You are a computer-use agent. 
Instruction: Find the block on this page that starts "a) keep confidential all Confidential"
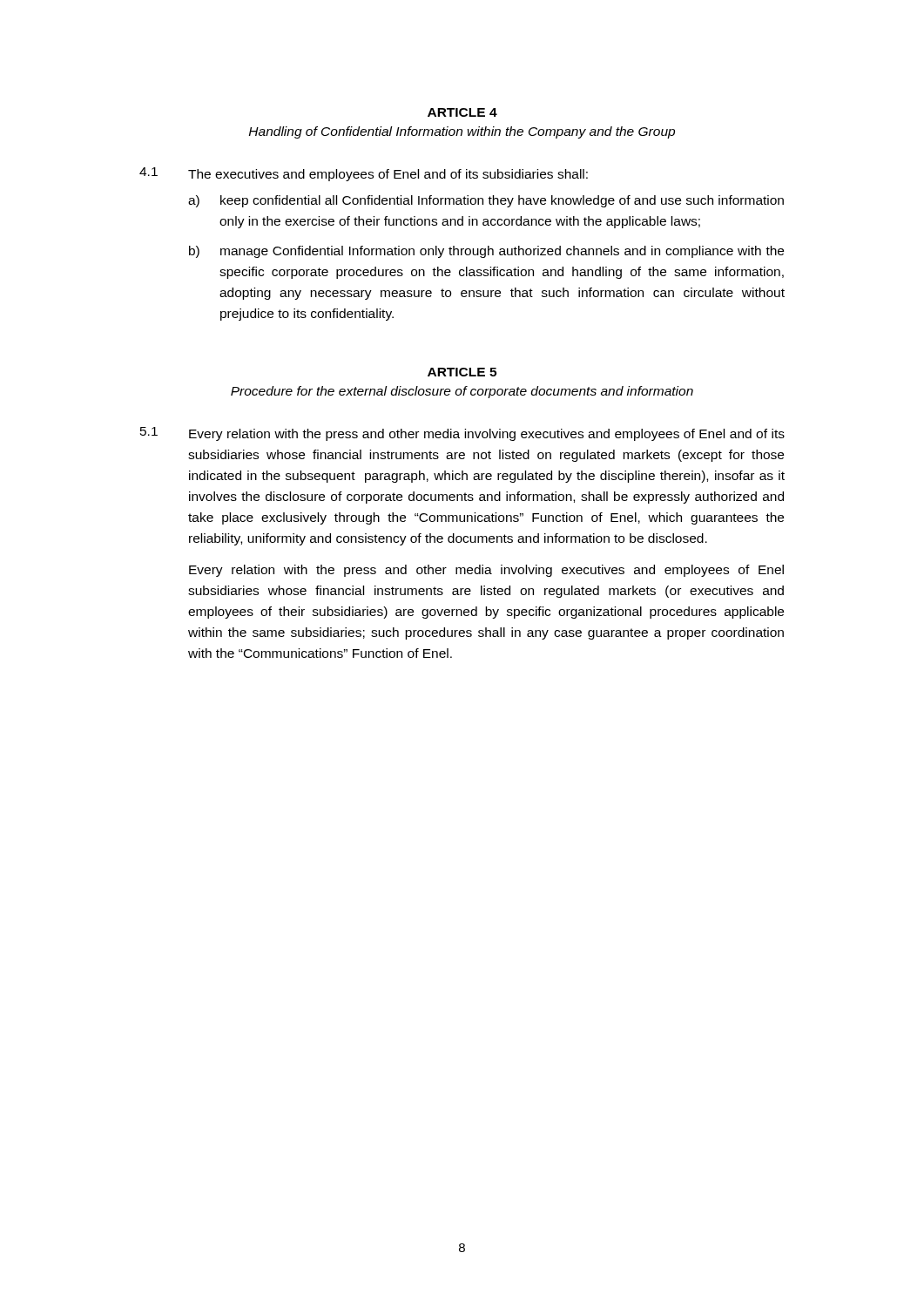486,211
